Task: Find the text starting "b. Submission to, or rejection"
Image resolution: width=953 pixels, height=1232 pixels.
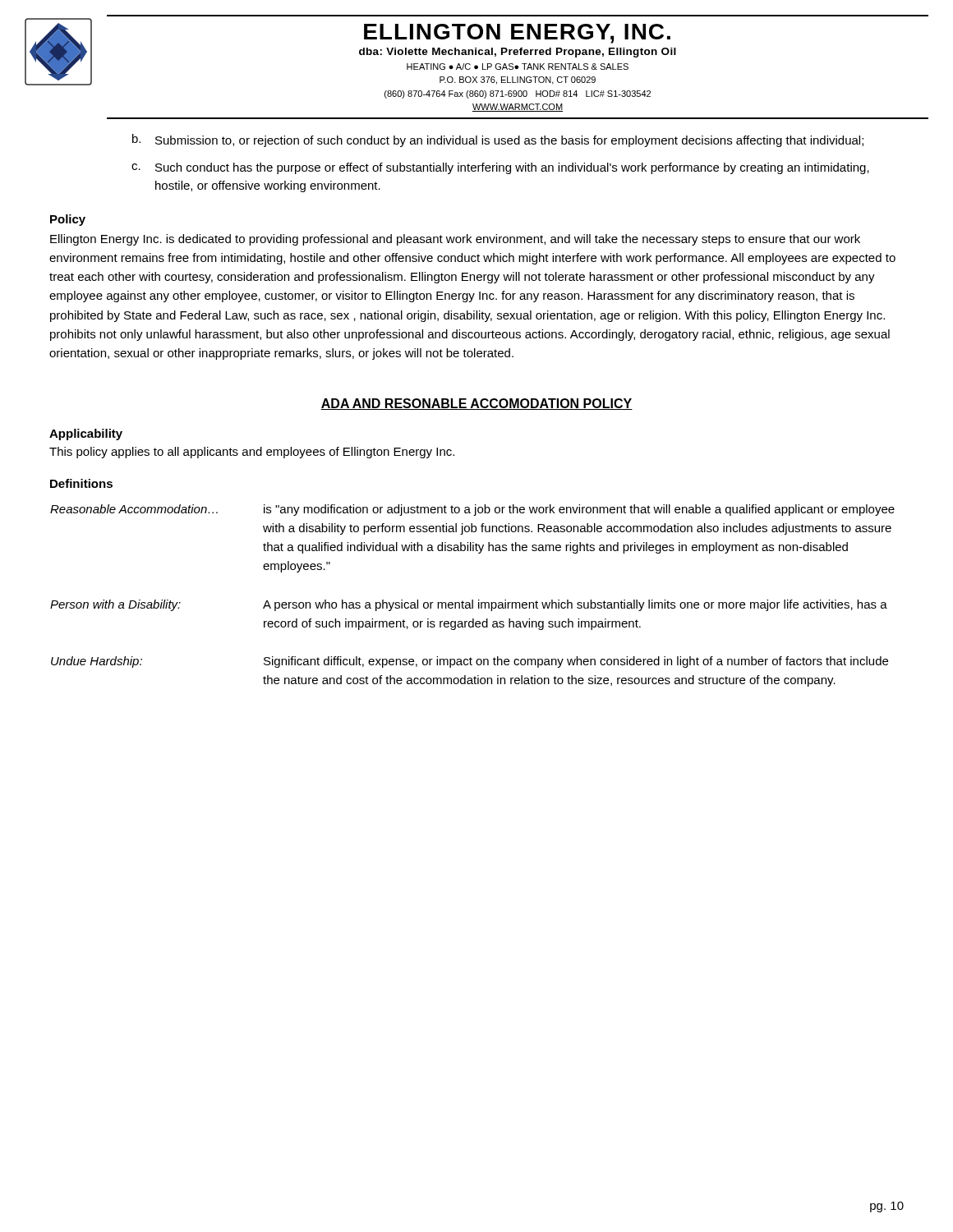Action: [x=518, y=141]
